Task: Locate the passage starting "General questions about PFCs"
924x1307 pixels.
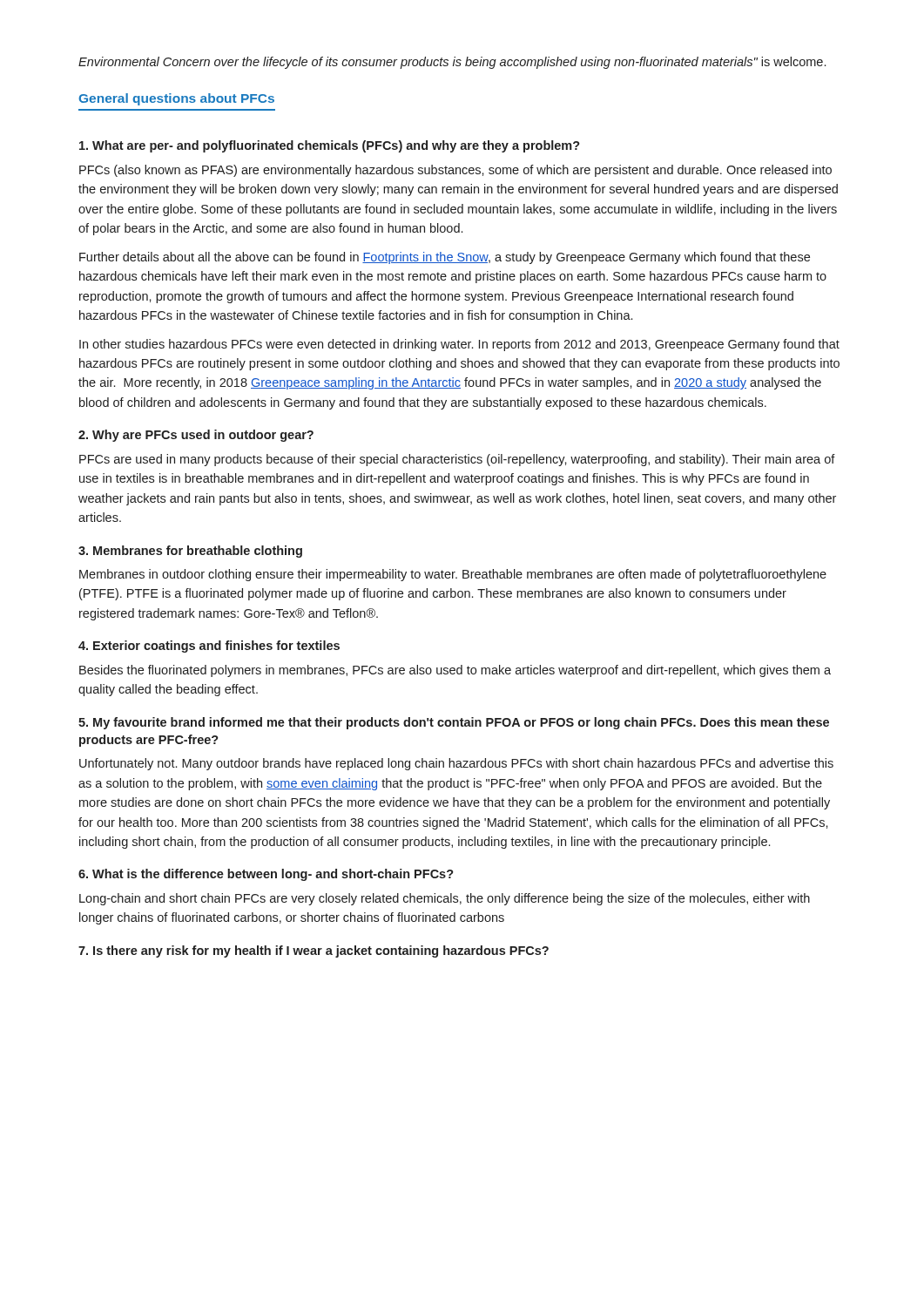Action: [x=177, y=98]
